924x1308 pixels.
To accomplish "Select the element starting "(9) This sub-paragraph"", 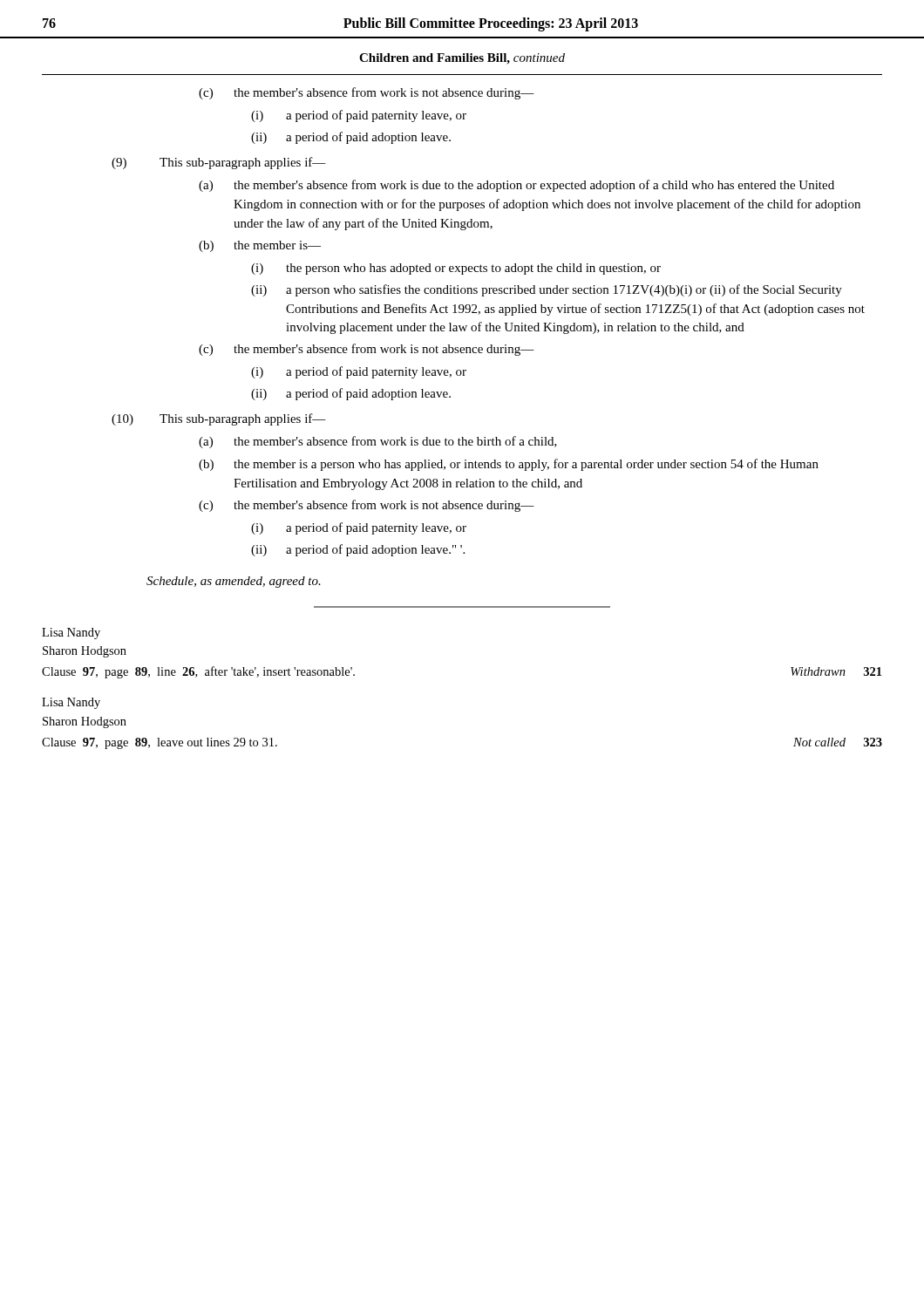I will tap(497, 278).
